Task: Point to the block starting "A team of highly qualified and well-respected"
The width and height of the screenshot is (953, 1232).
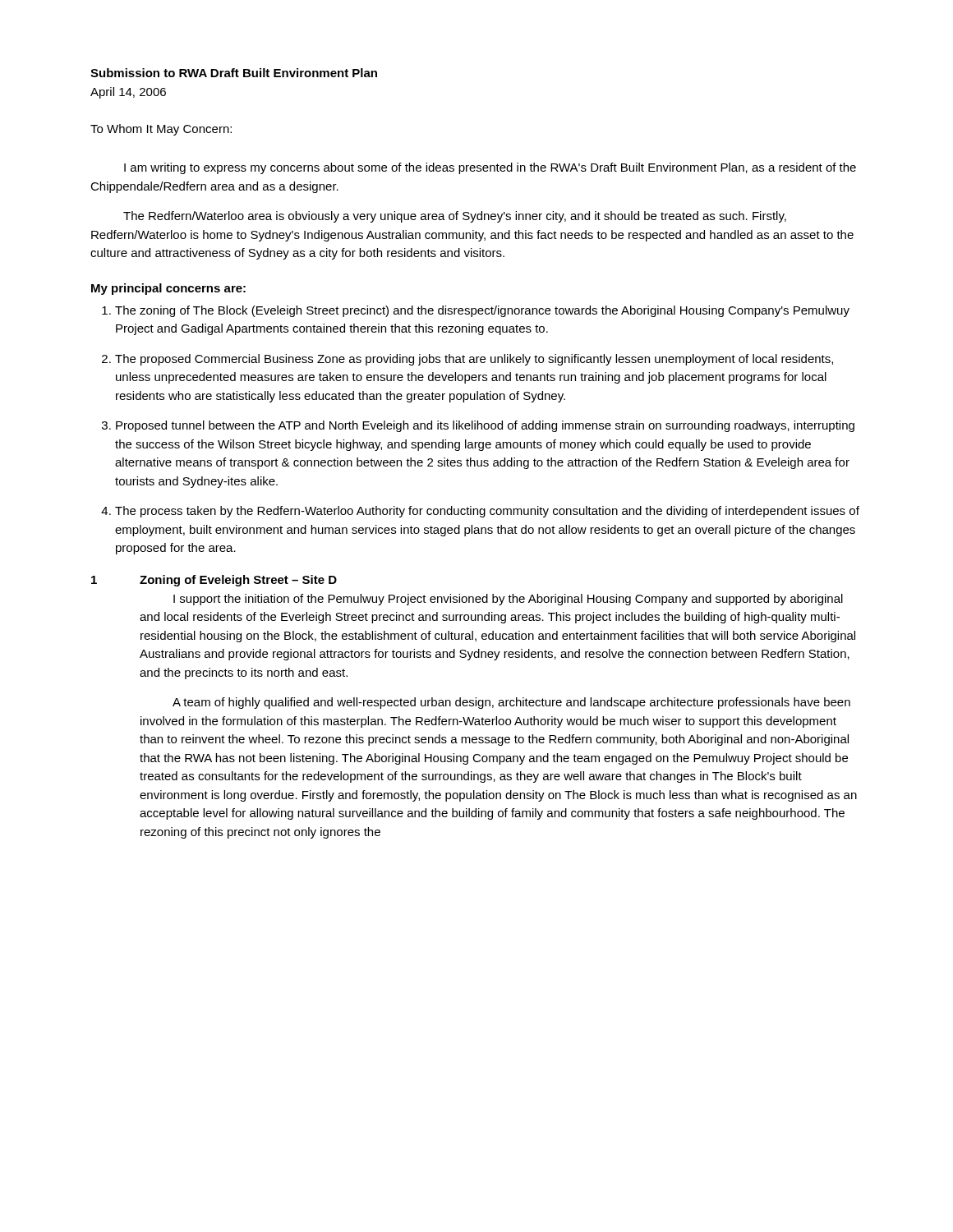Action: (x=498, y=766)
